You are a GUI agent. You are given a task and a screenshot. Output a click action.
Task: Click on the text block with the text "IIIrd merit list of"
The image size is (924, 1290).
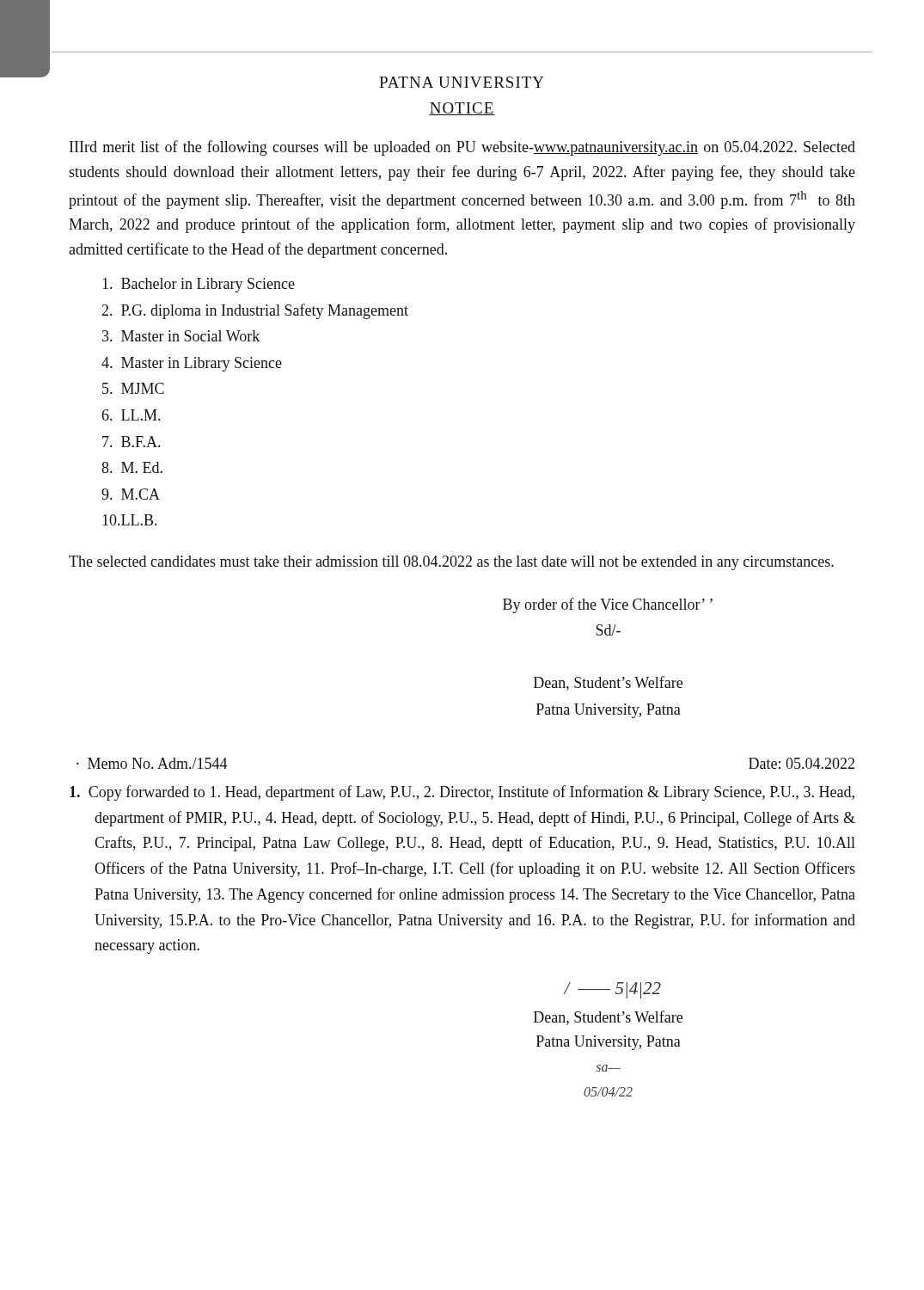point(462,198)
